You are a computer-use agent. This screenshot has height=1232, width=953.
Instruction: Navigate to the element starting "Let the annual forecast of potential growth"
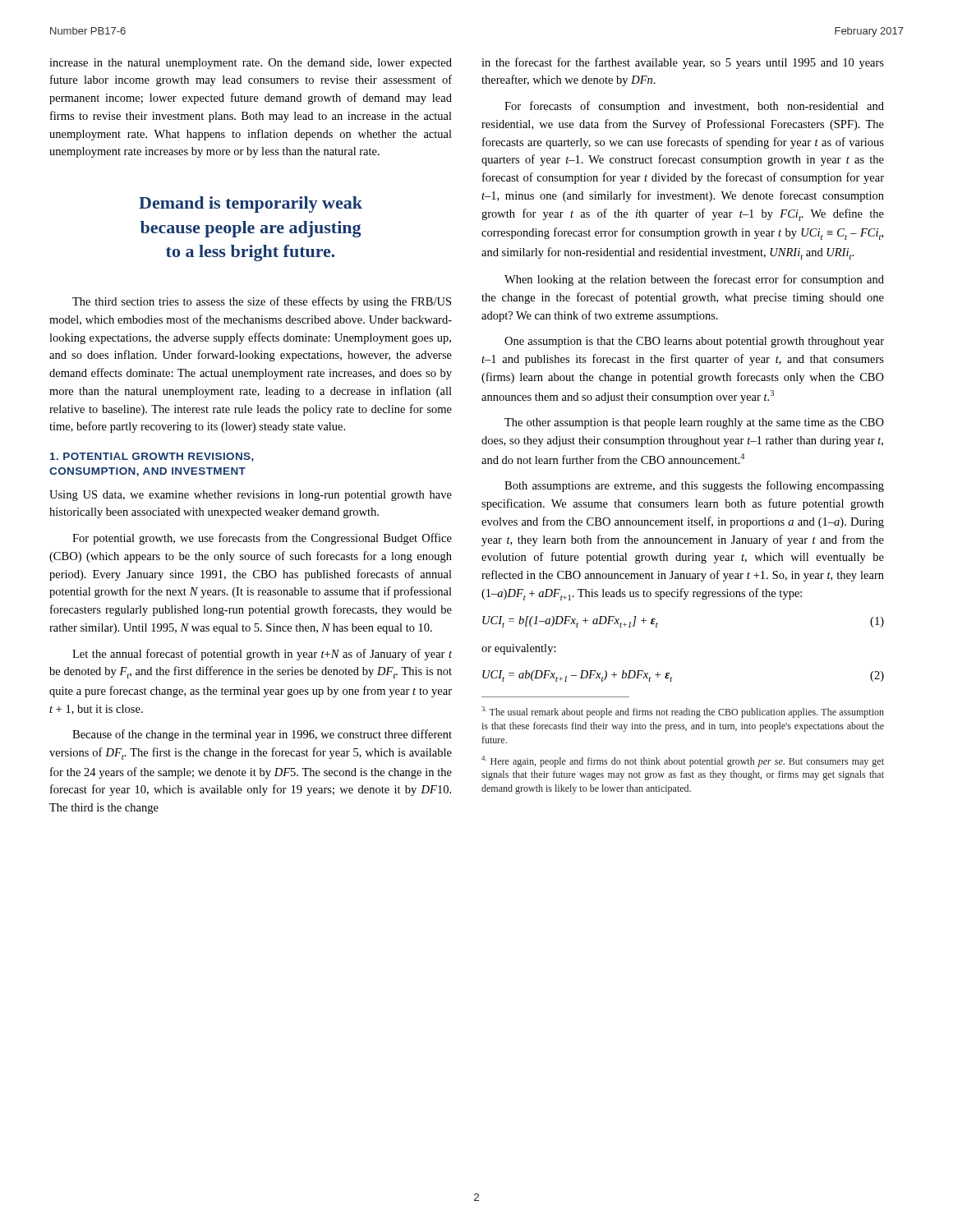point(251,682)
